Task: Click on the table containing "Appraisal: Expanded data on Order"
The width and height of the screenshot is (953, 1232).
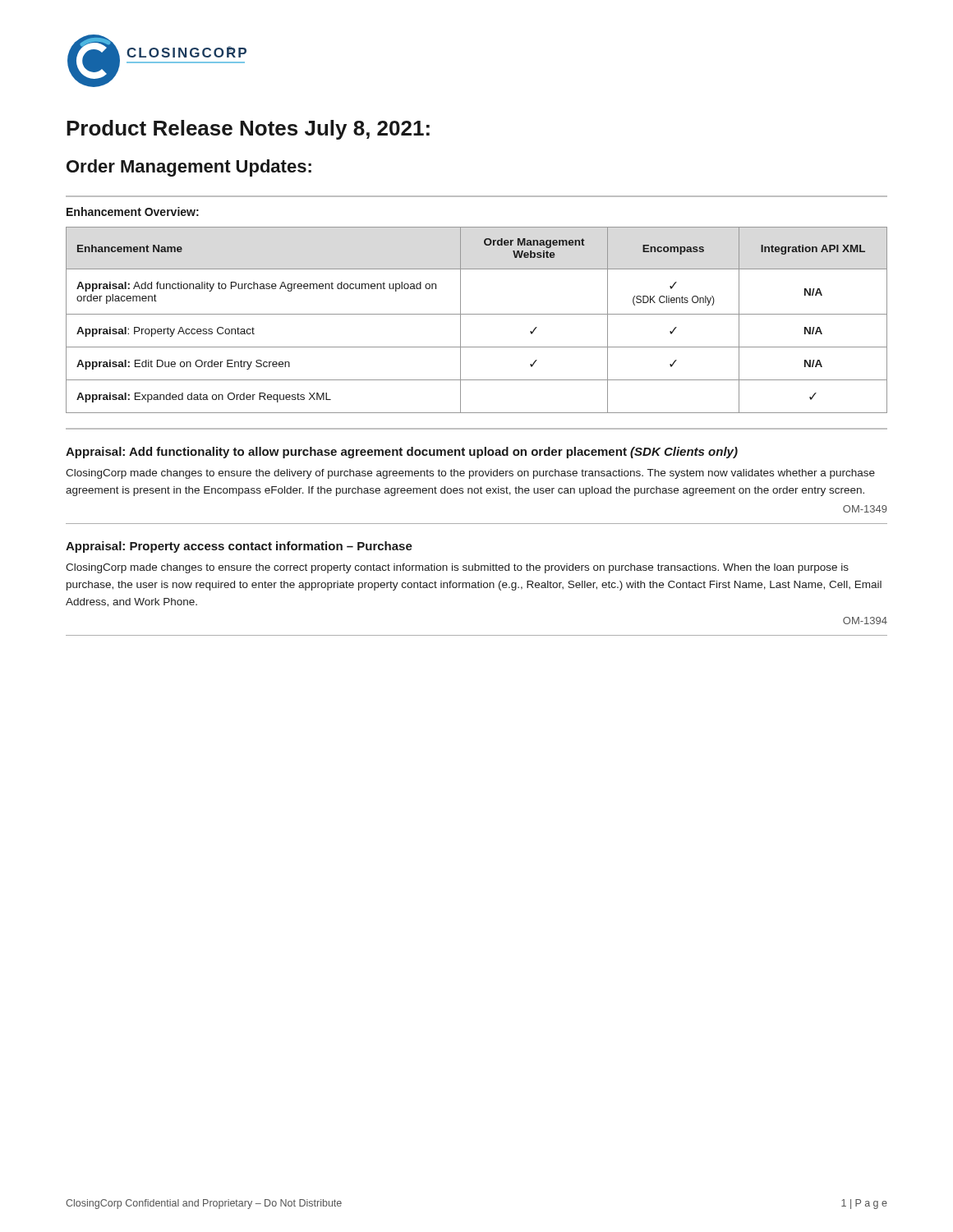Action: coord(476,320)
